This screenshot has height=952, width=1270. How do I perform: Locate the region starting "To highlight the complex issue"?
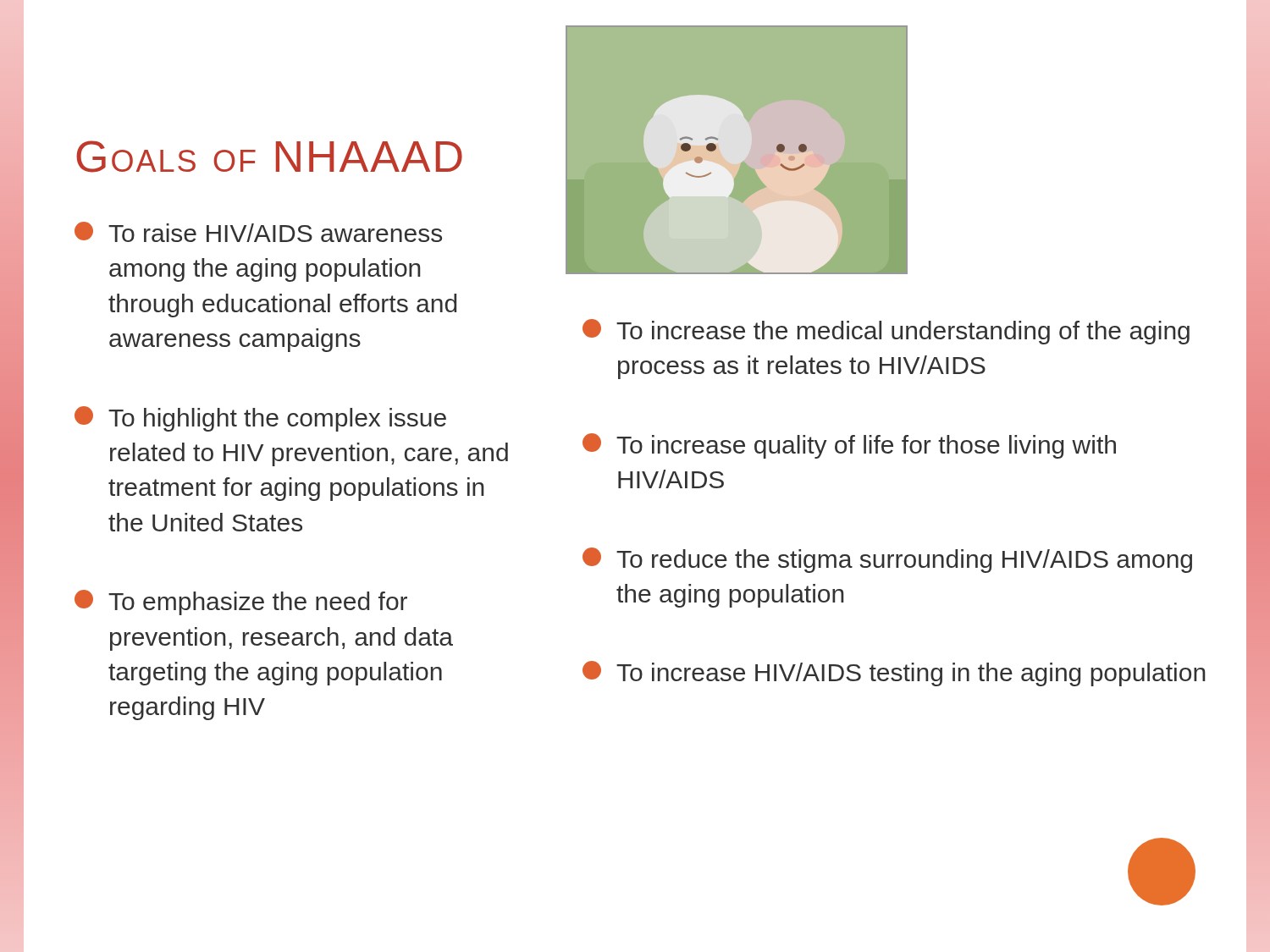tap(295, 470)
